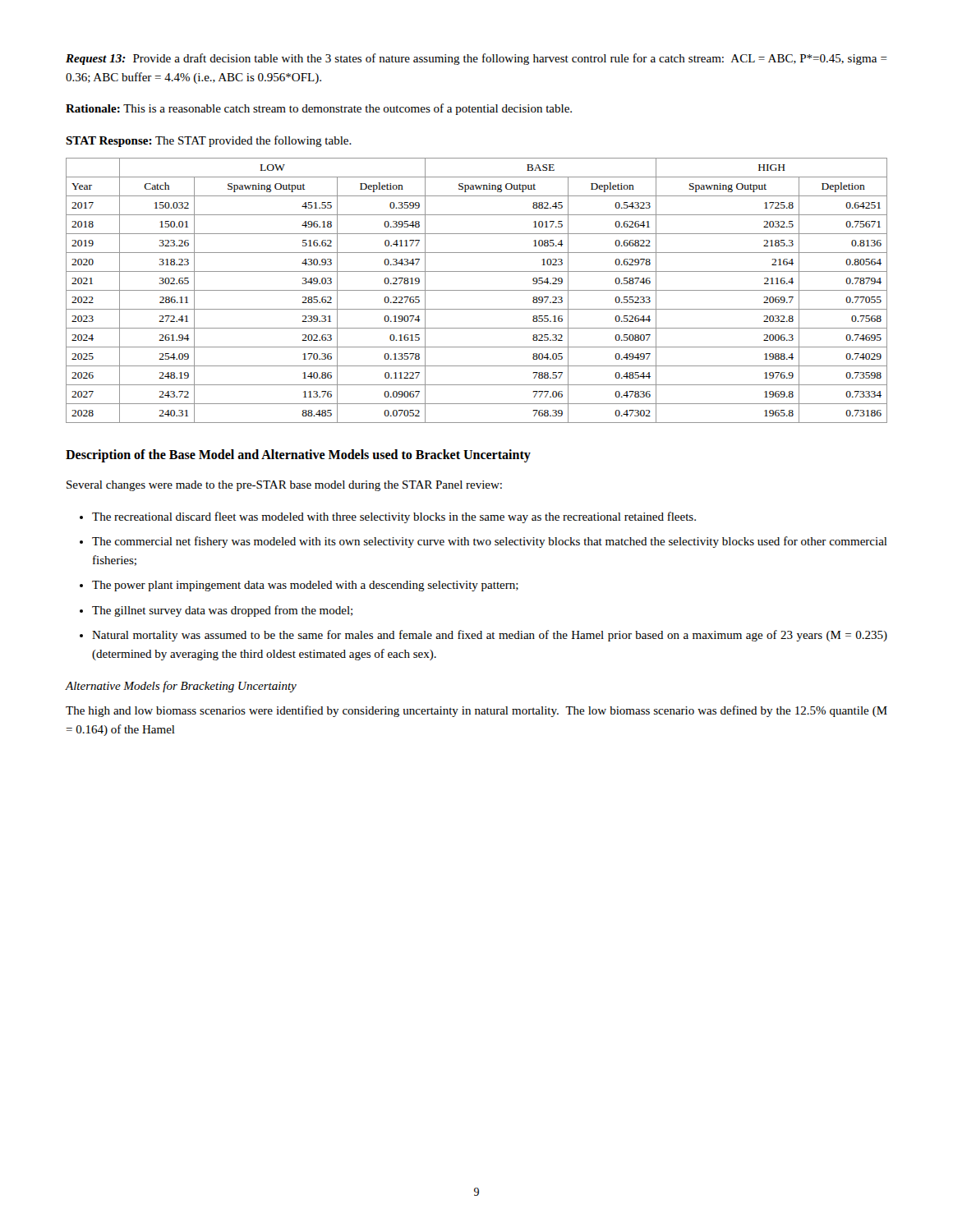Find the section header on this page that starts "Description of the Base Model and Alternative"
953x1232 pixels.
click(298, 455)
